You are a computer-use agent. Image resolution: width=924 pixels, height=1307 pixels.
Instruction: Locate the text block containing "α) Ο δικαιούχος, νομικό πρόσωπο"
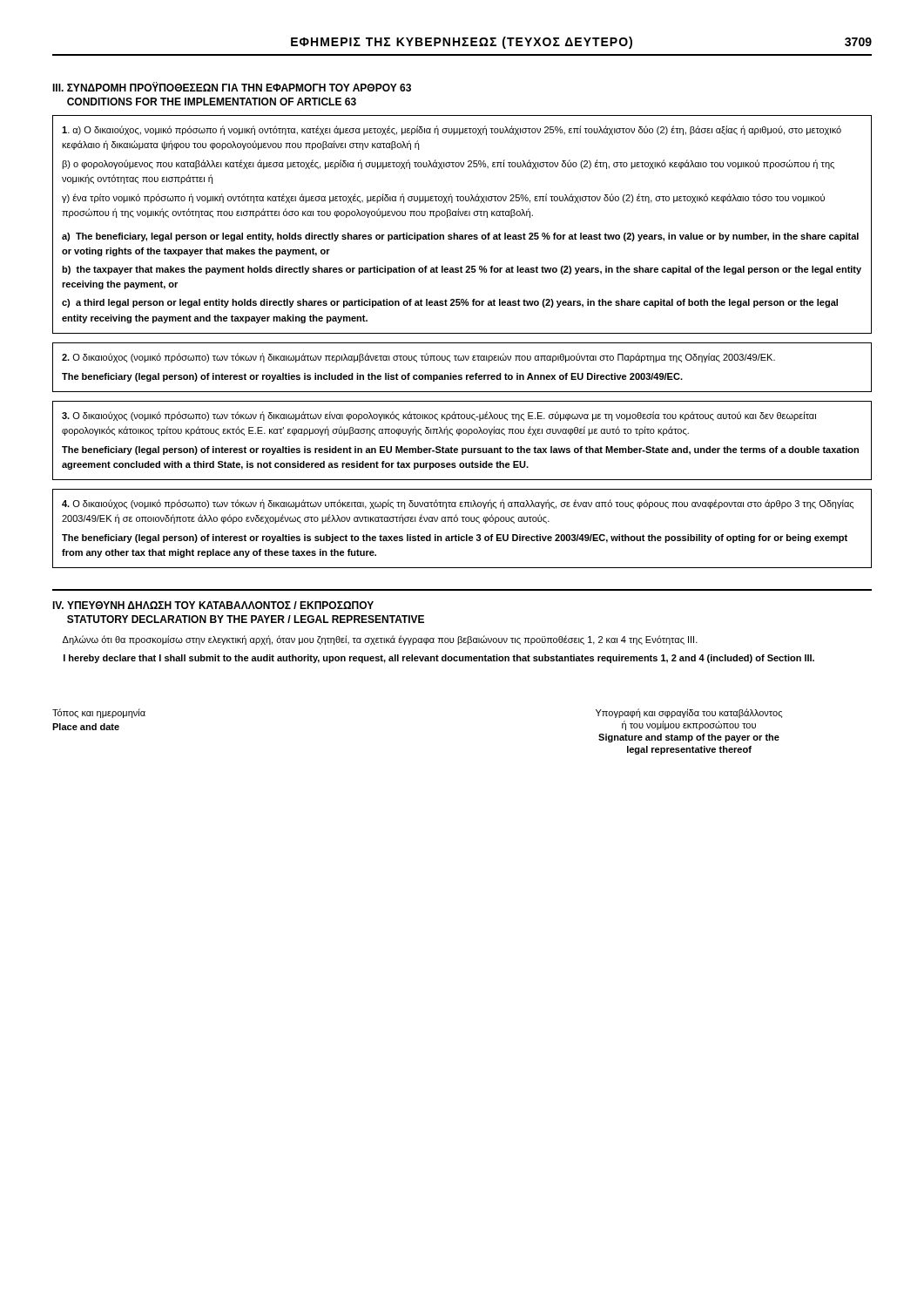click(x=462, y=224)
